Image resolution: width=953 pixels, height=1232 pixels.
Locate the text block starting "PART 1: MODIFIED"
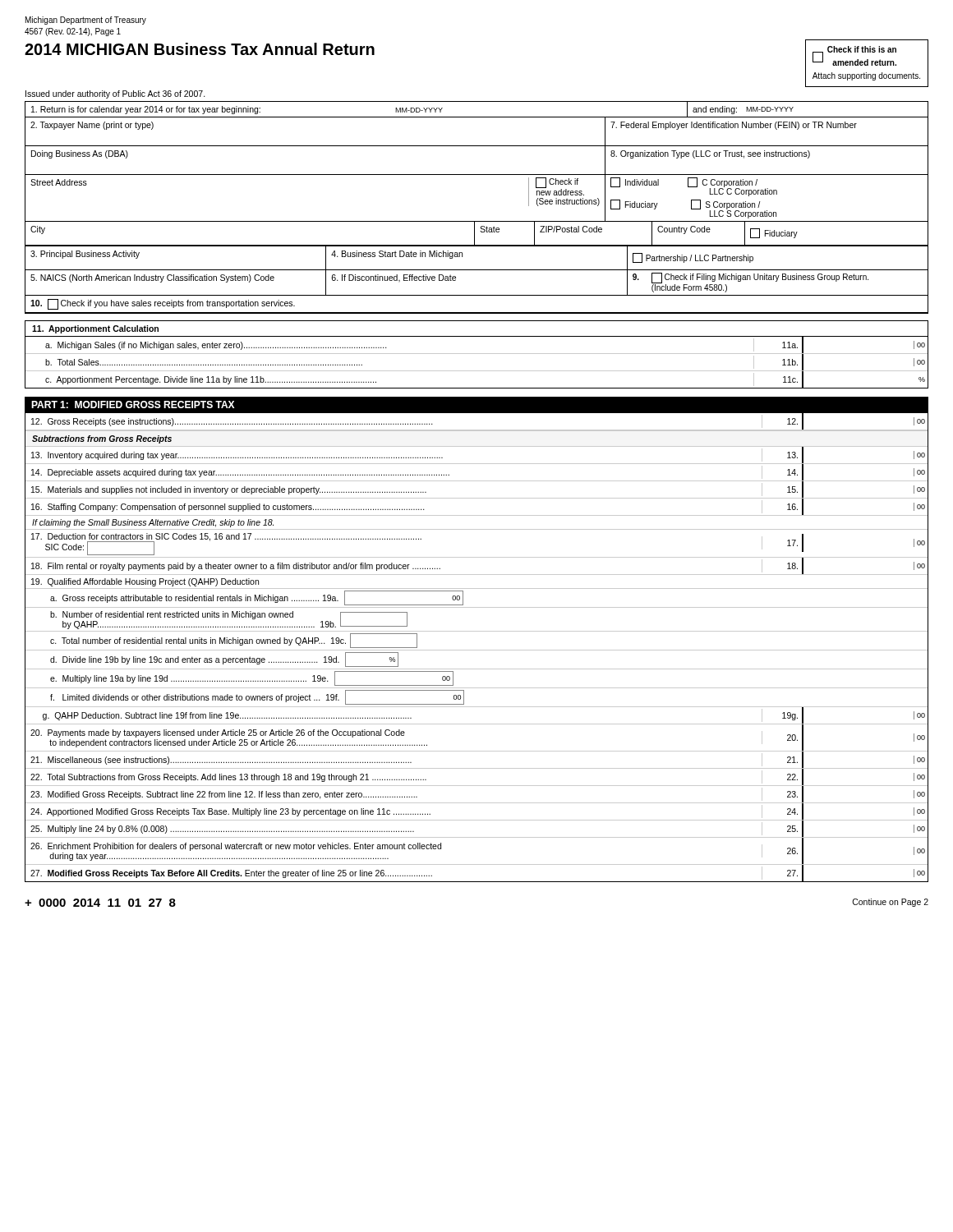pos(133,405)
